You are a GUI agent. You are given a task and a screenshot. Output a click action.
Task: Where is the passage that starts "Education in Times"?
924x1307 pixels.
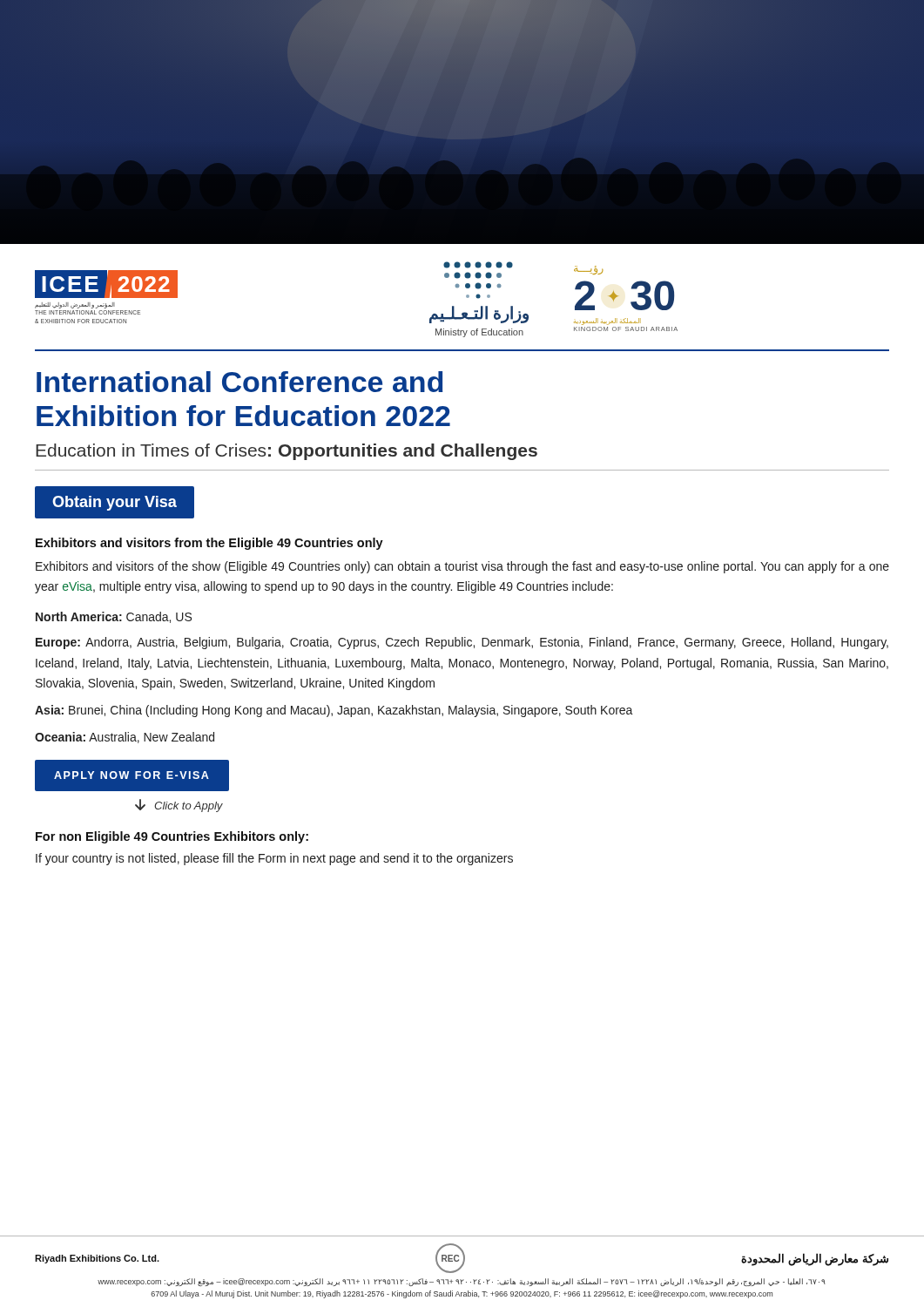[x=286, y=450]
